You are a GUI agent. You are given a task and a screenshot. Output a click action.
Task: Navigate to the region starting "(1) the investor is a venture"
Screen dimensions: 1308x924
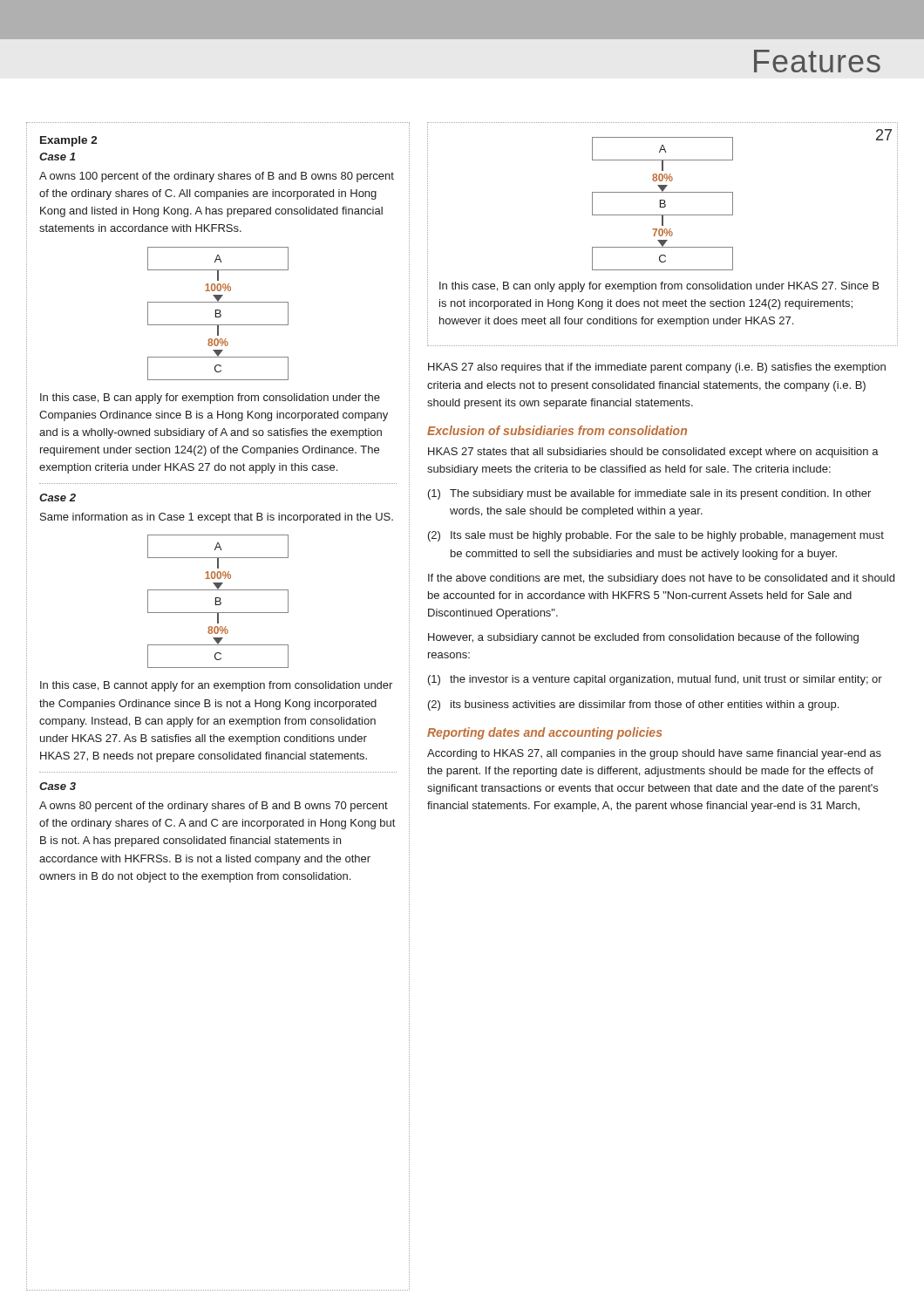coord(663,680)
